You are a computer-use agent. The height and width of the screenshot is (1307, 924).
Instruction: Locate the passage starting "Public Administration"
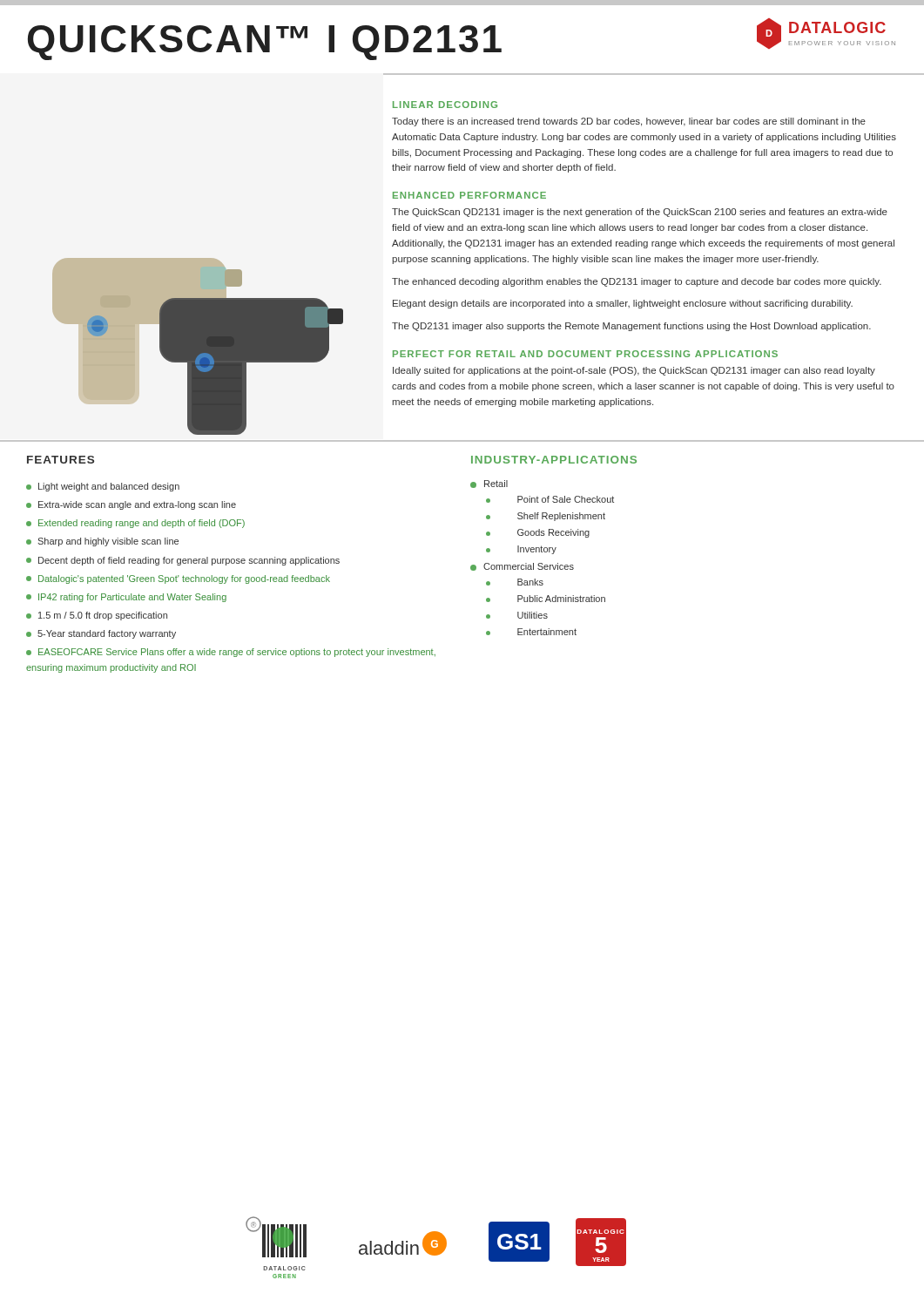(x=561, y=599)
